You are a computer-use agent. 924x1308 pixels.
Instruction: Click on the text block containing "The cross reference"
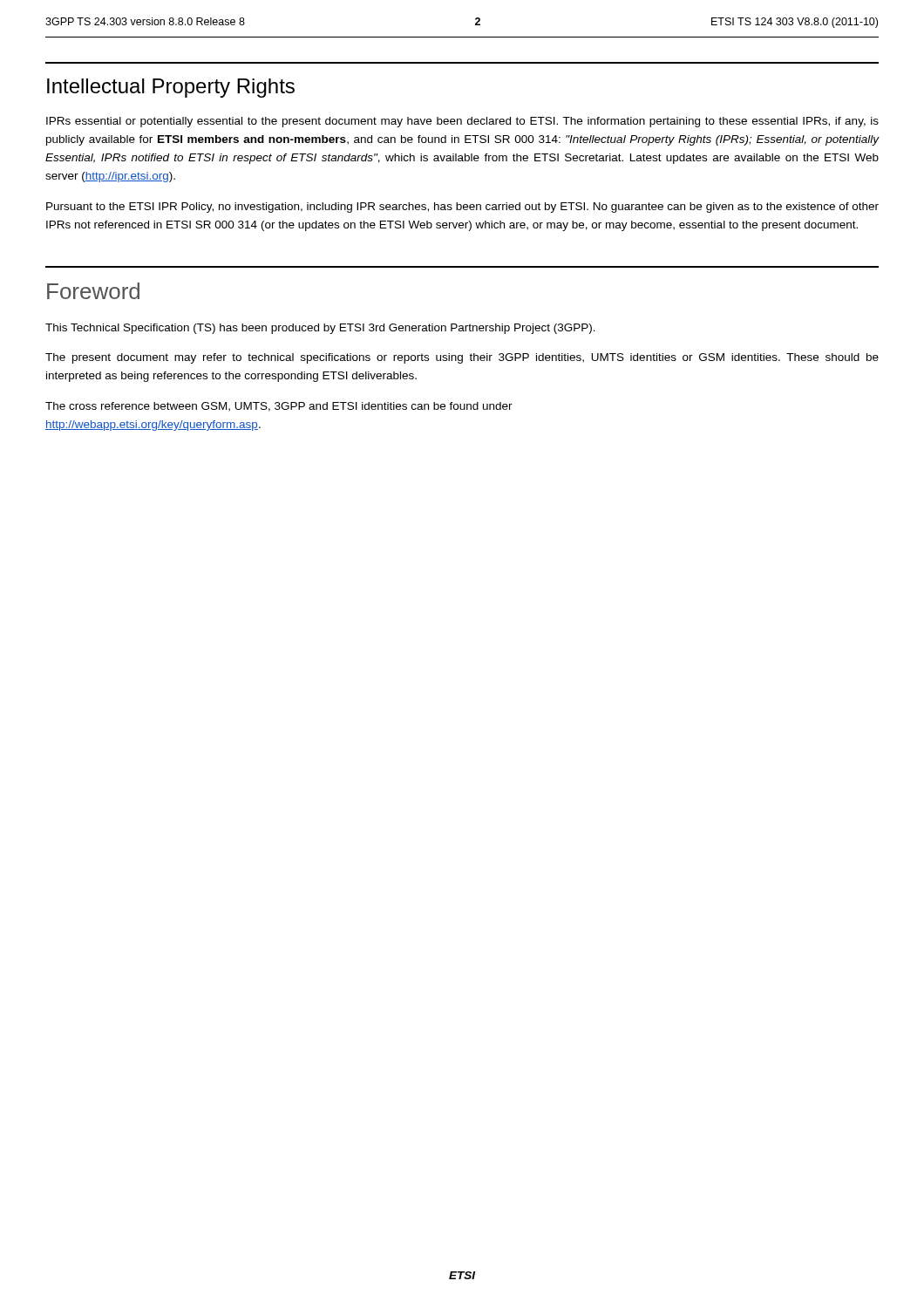tap(279, 415)
